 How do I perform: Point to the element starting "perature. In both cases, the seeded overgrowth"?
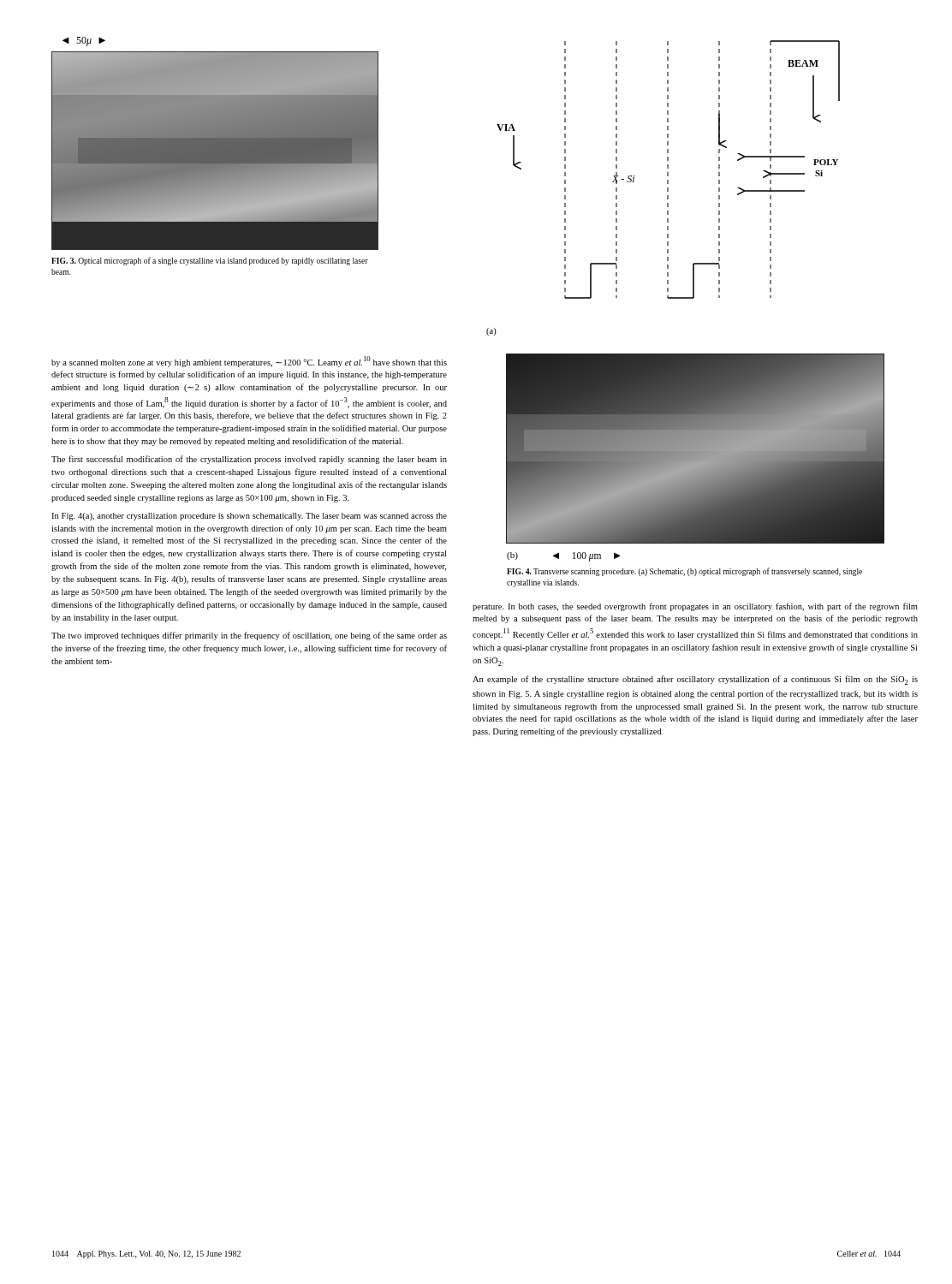[695, 635]
